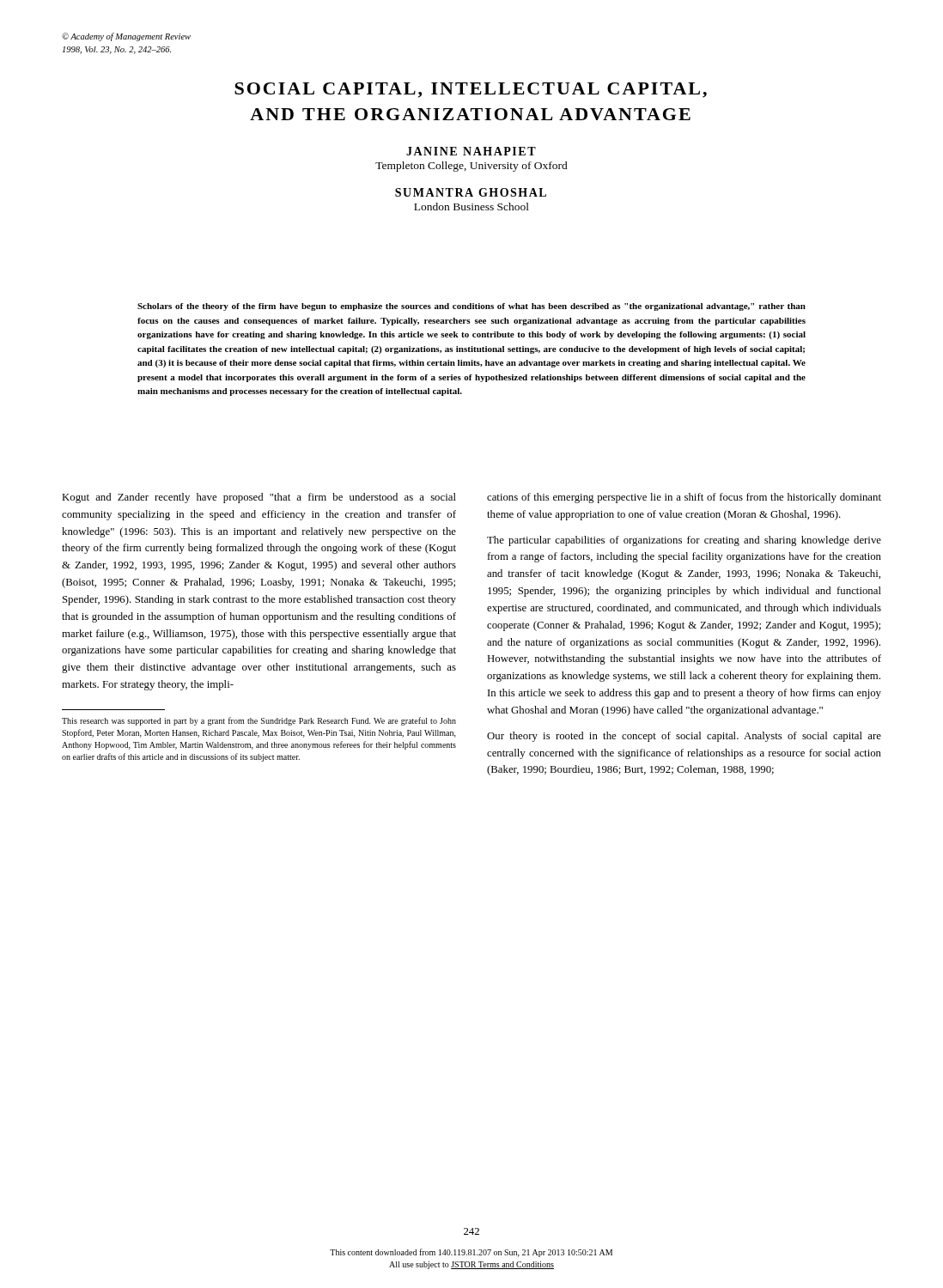Where does it say "JANINE NAHAPIET Templeton College, University of Oxford"?

472,159
